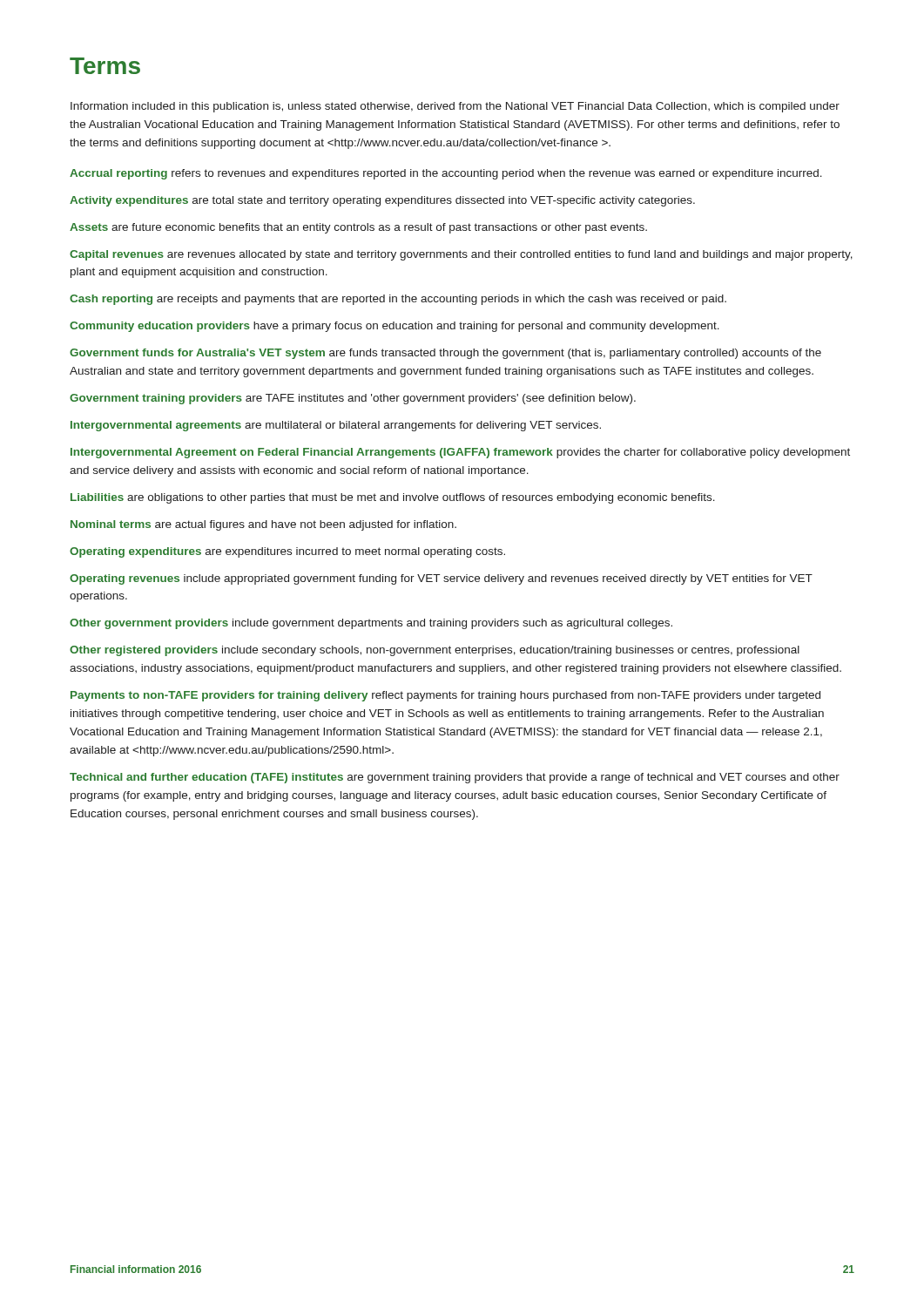
Task: Select the text block with the text "Capital revenues are revenues"
Action: 461,263
